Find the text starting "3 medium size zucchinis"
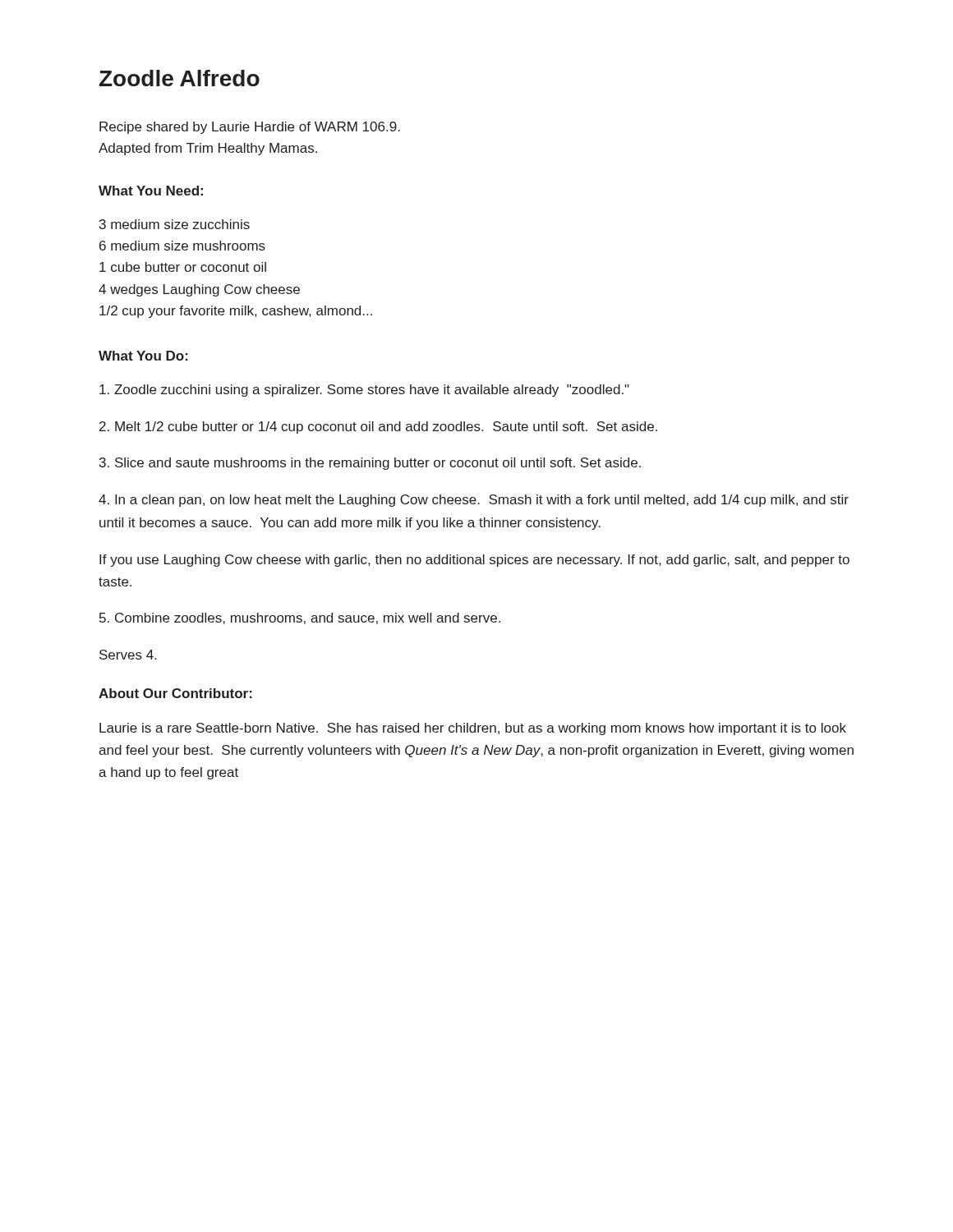This screenshot has height=1232, width=953. [174, 224]
